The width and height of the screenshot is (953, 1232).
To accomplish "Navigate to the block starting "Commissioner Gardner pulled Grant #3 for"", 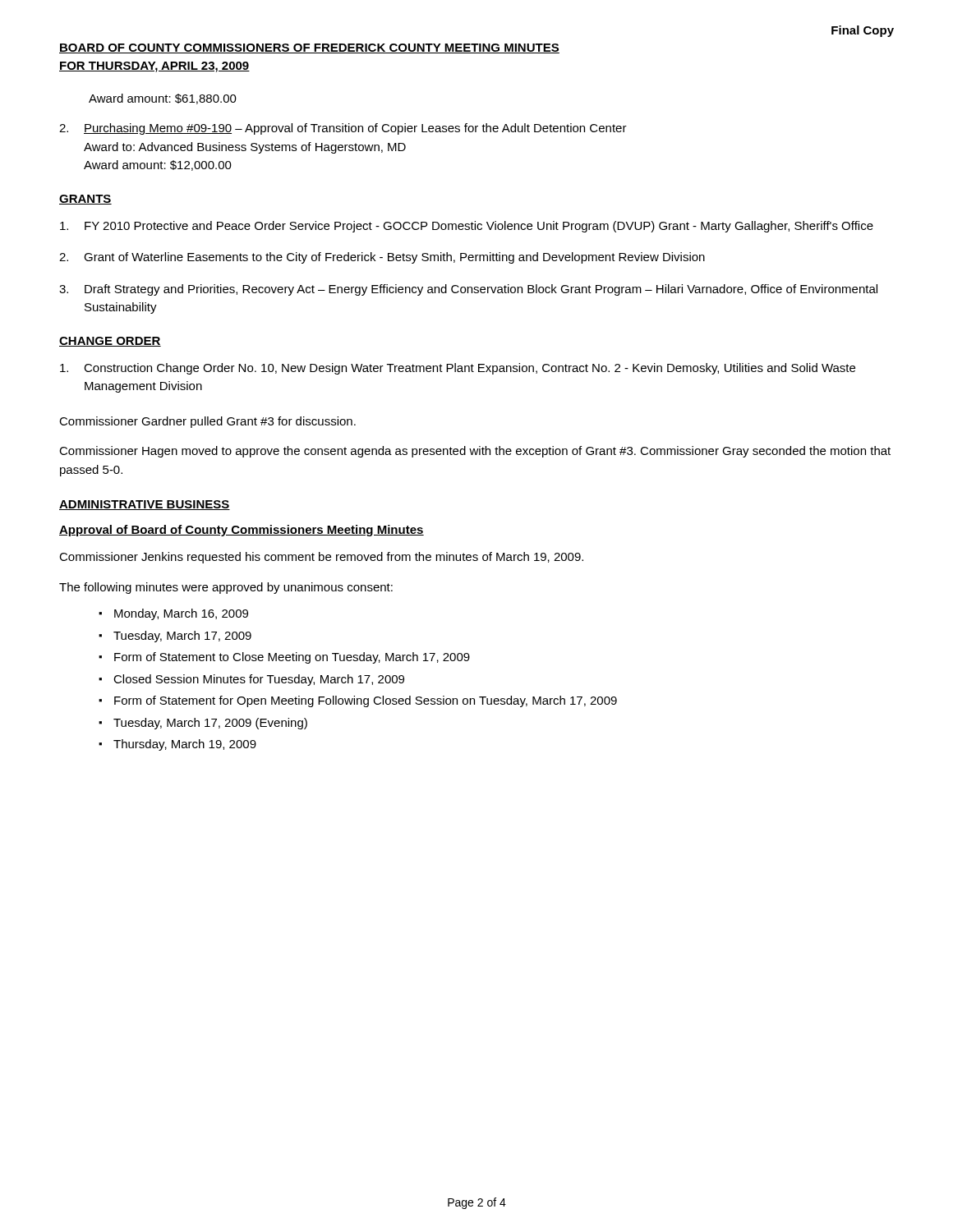I will pyautogui.click(x=208, y=421).
